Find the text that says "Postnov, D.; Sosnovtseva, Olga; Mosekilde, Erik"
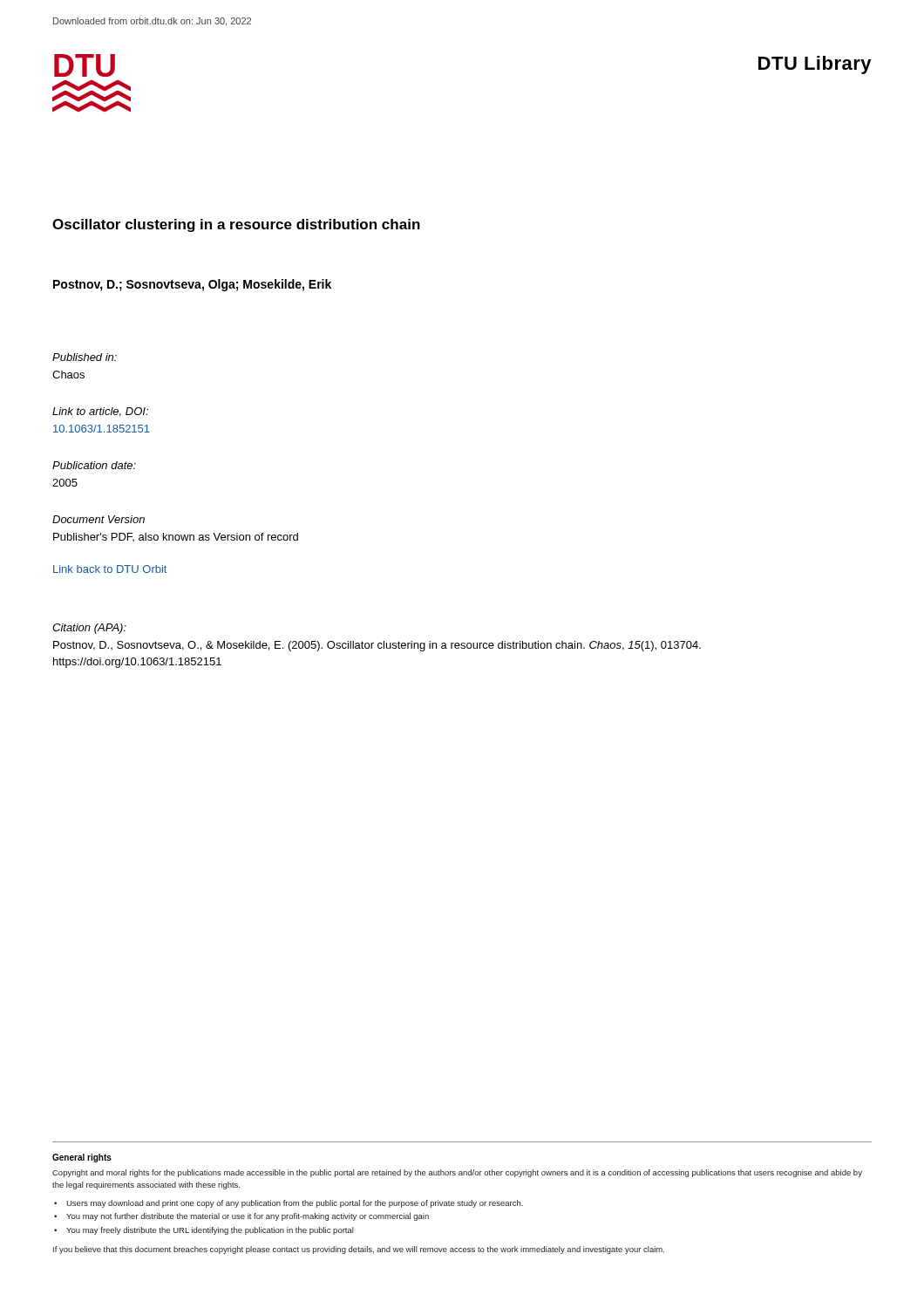The width and height of the screenshot is (924, 1308). click(x=192, y=284)
